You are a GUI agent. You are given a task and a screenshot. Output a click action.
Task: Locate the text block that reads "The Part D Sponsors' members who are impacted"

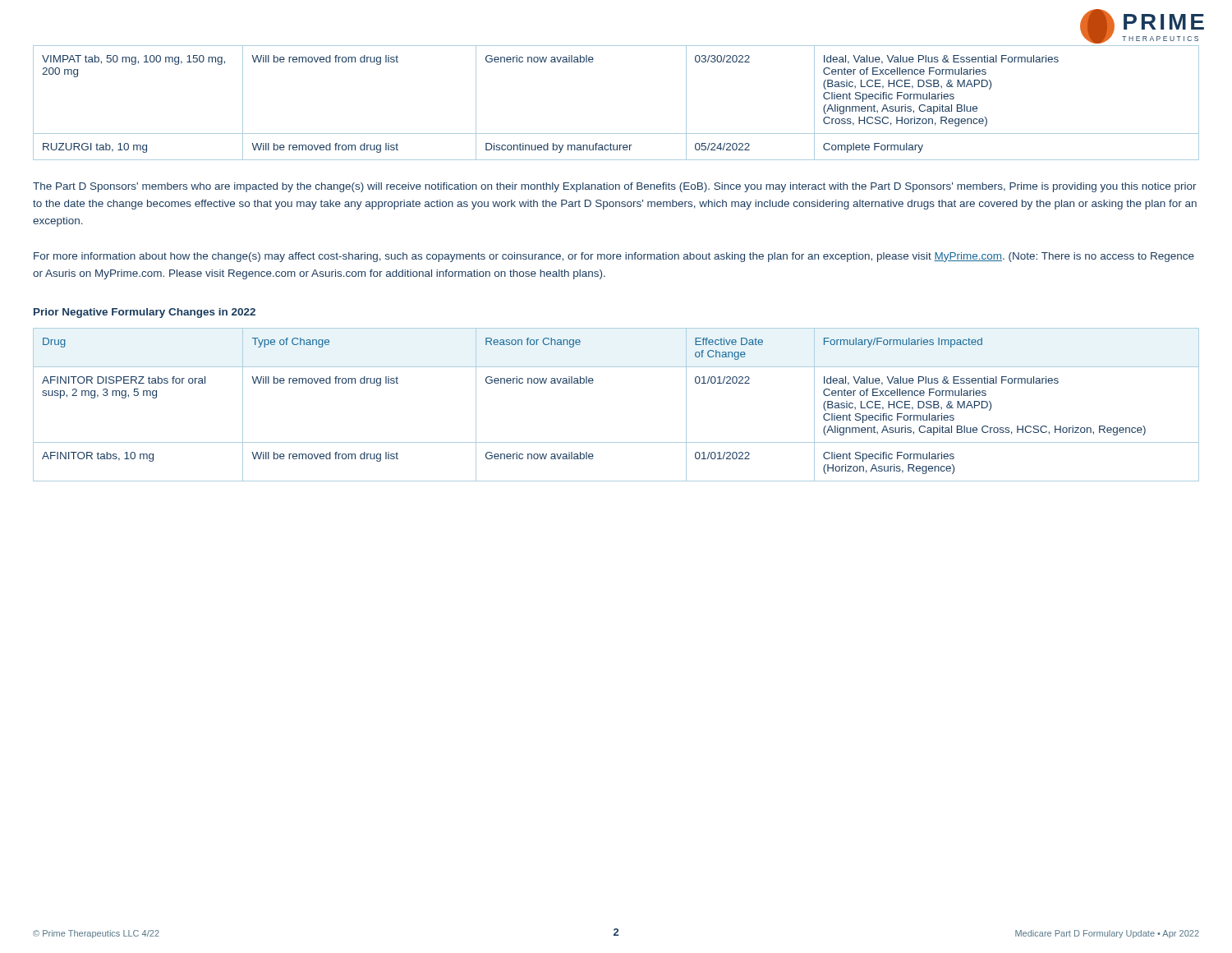(615, 203)
